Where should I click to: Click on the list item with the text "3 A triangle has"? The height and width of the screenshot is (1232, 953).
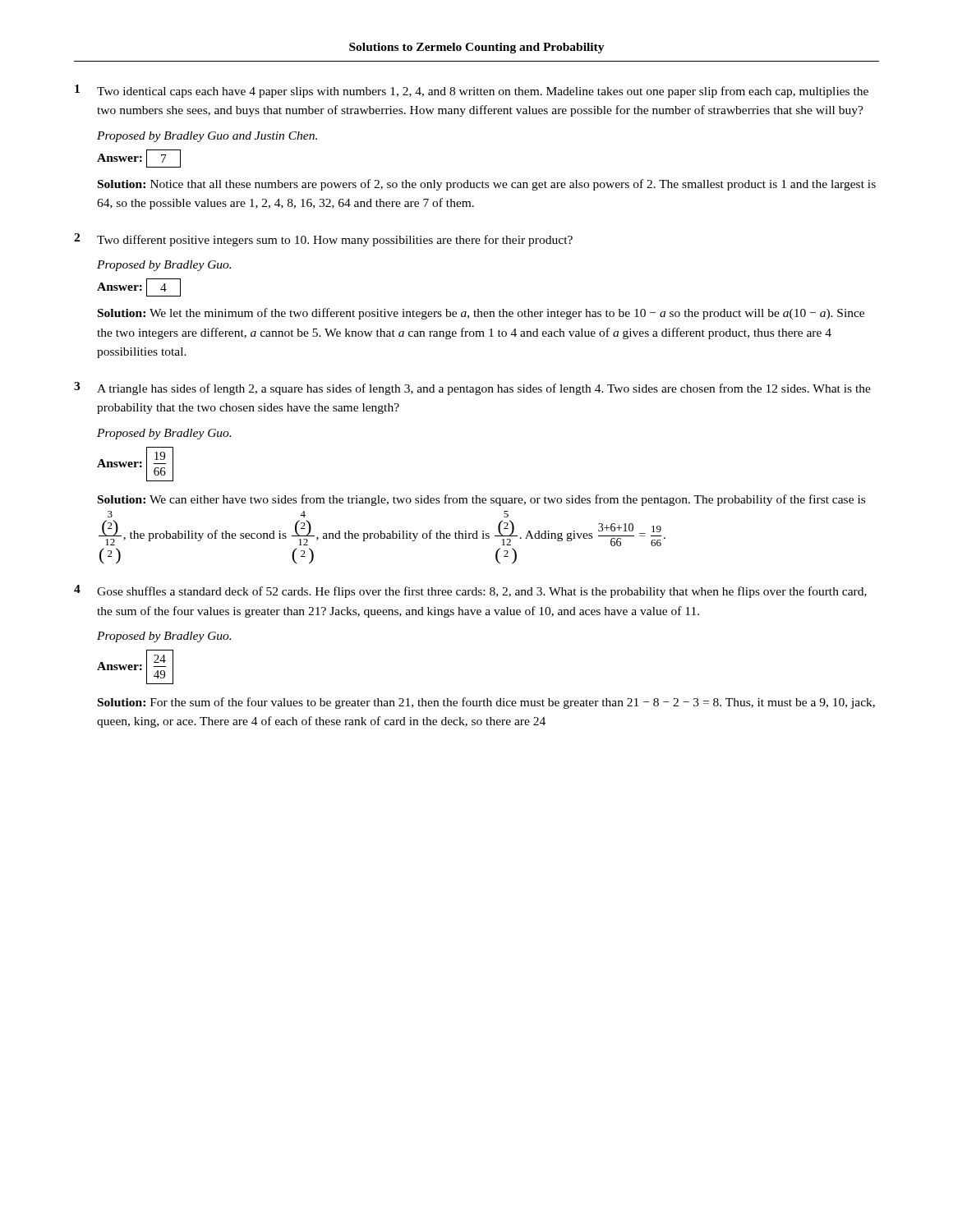[472, 388]
